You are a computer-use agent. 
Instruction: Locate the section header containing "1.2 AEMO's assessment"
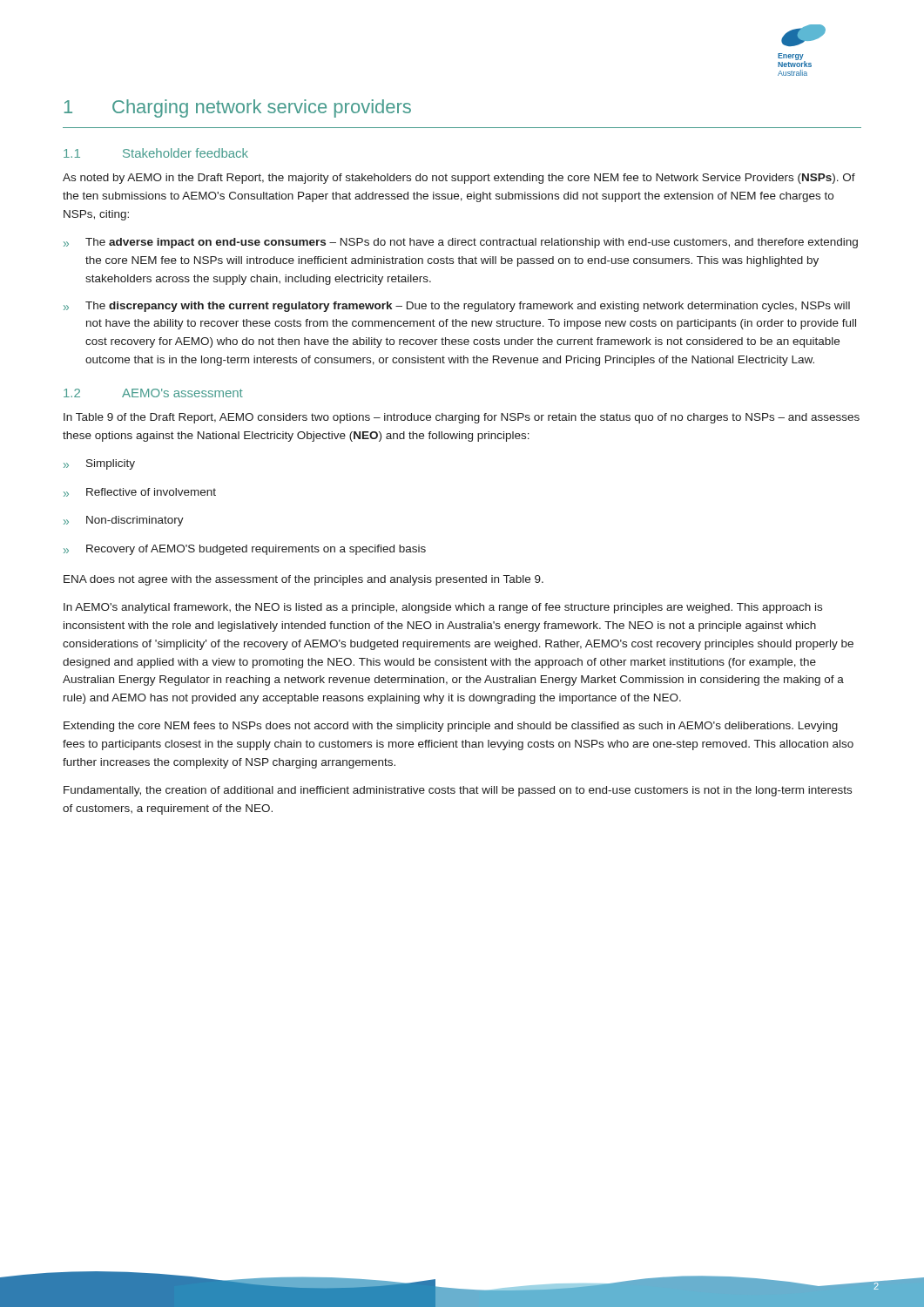tap(153, 393)
